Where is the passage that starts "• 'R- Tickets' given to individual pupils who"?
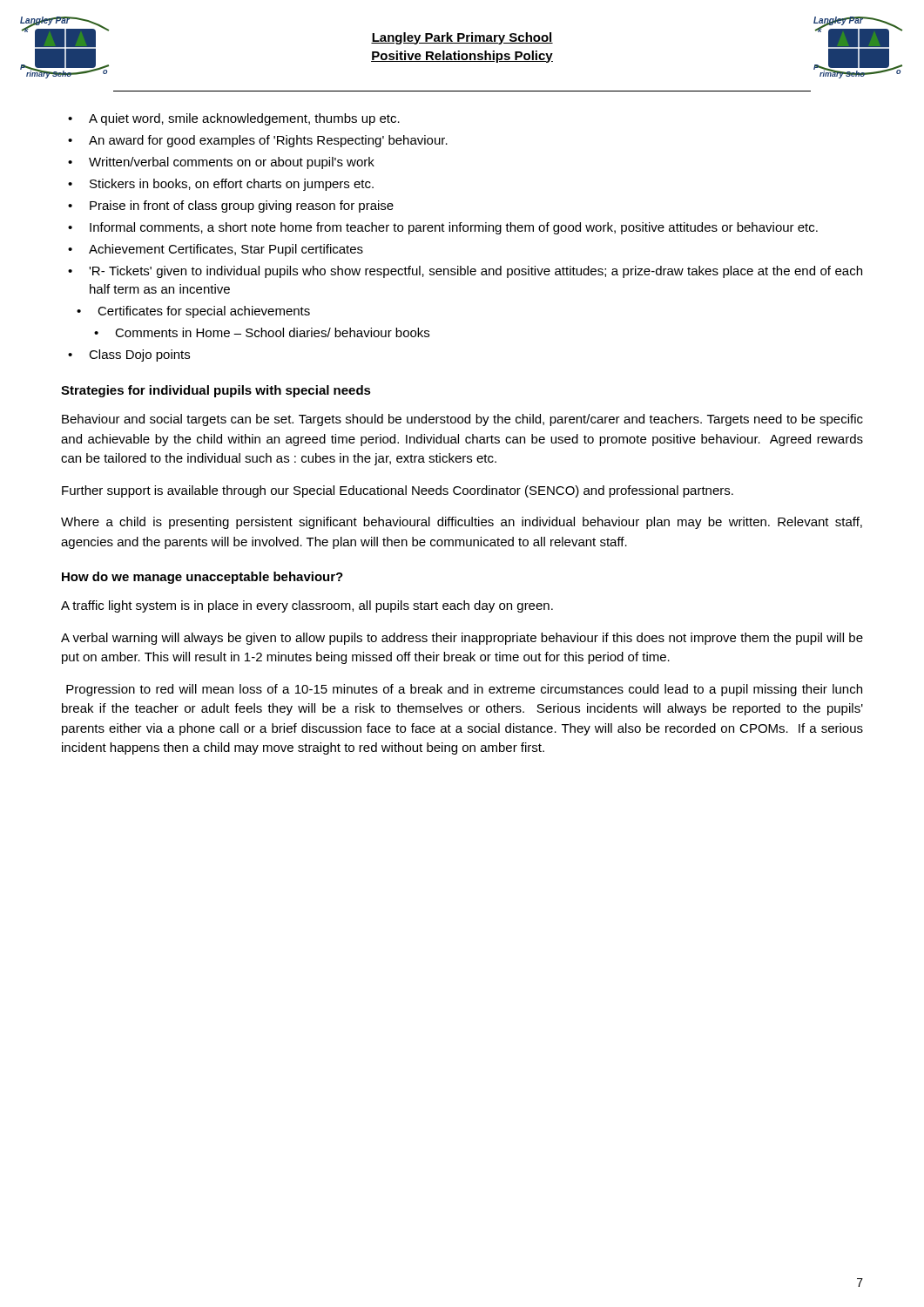 (462, 280)
